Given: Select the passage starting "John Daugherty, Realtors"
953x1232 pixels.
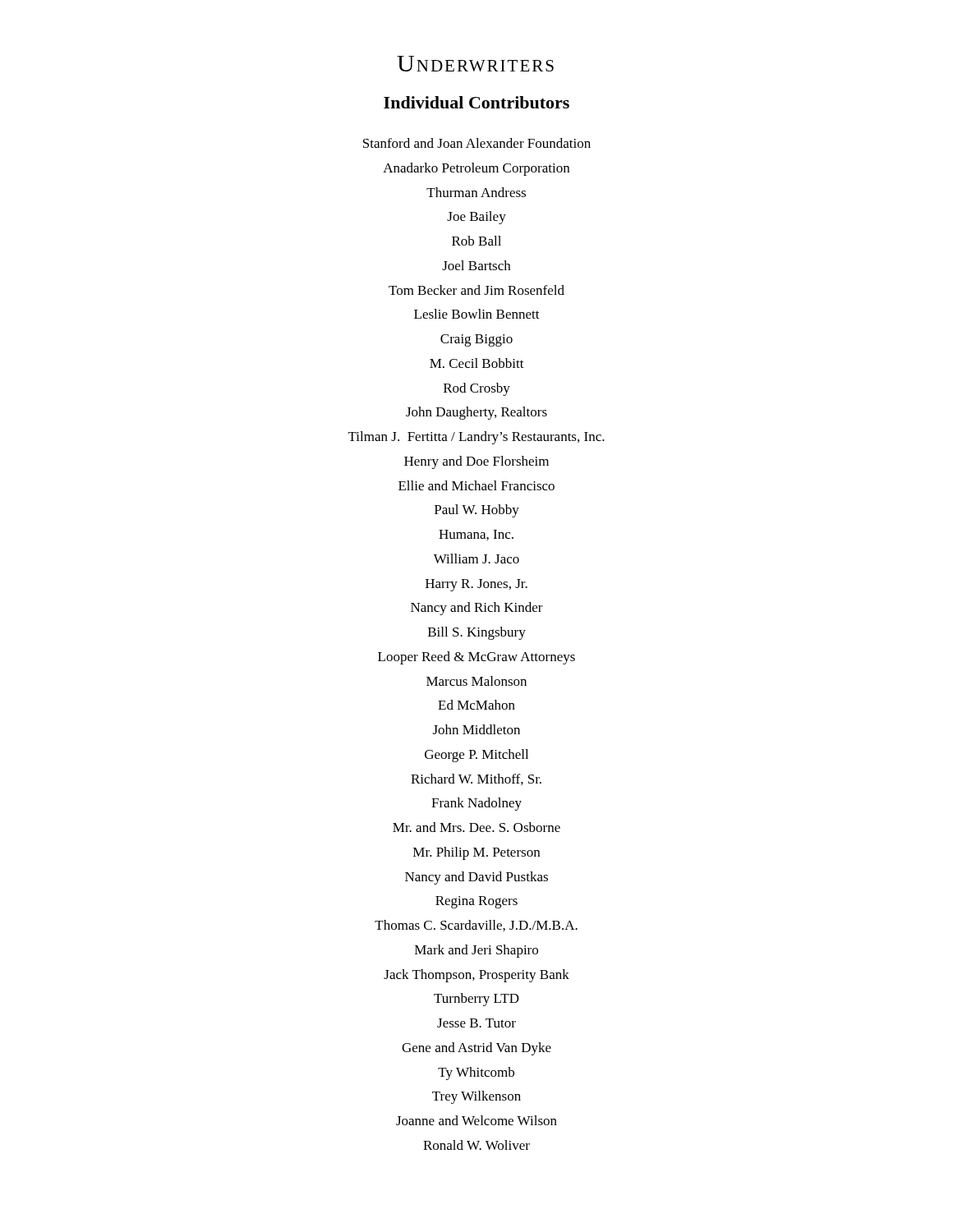Looking at the screenshot, I should click(476, 412).
